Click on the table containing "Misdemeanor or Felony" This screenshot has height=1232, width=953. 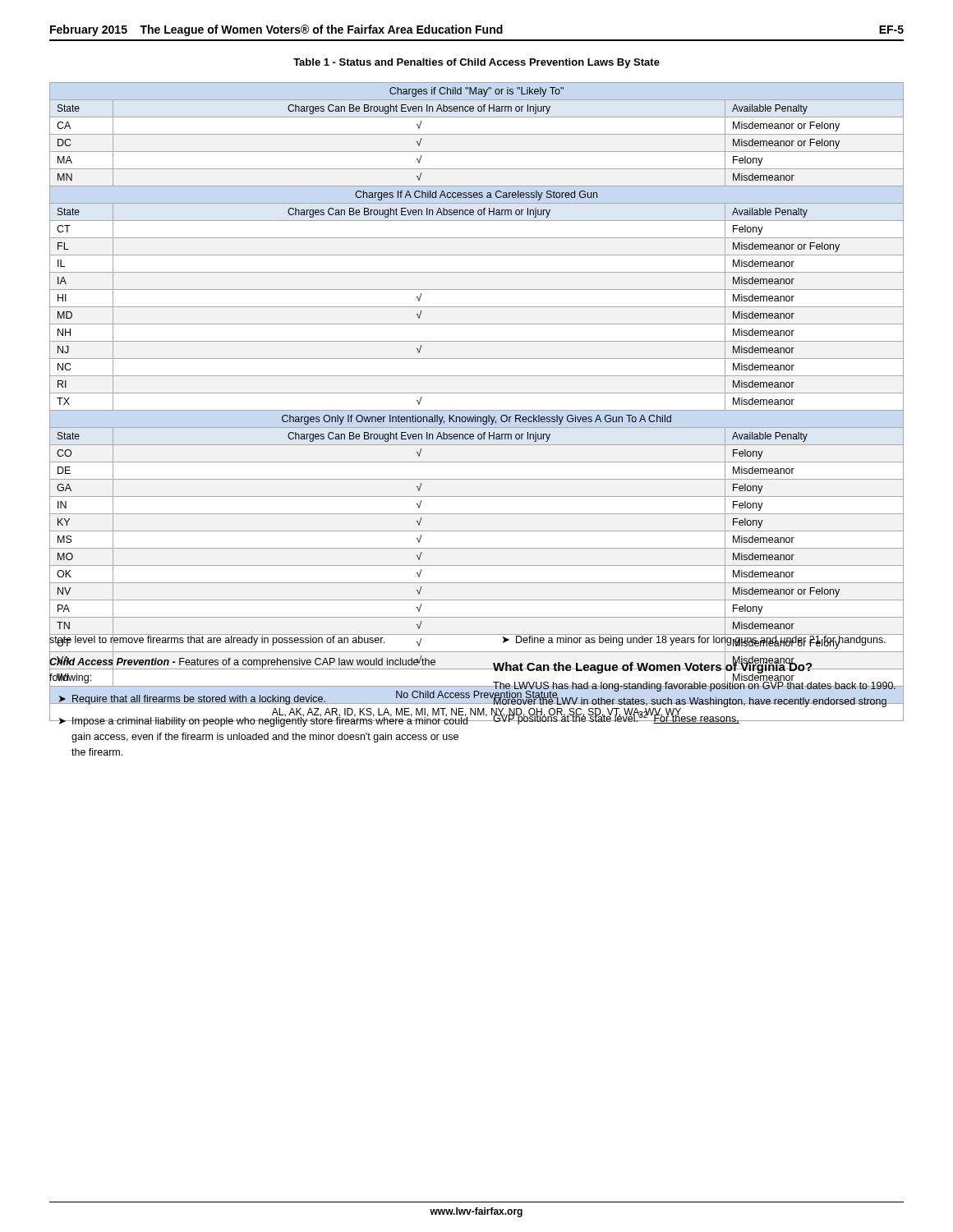476,402
